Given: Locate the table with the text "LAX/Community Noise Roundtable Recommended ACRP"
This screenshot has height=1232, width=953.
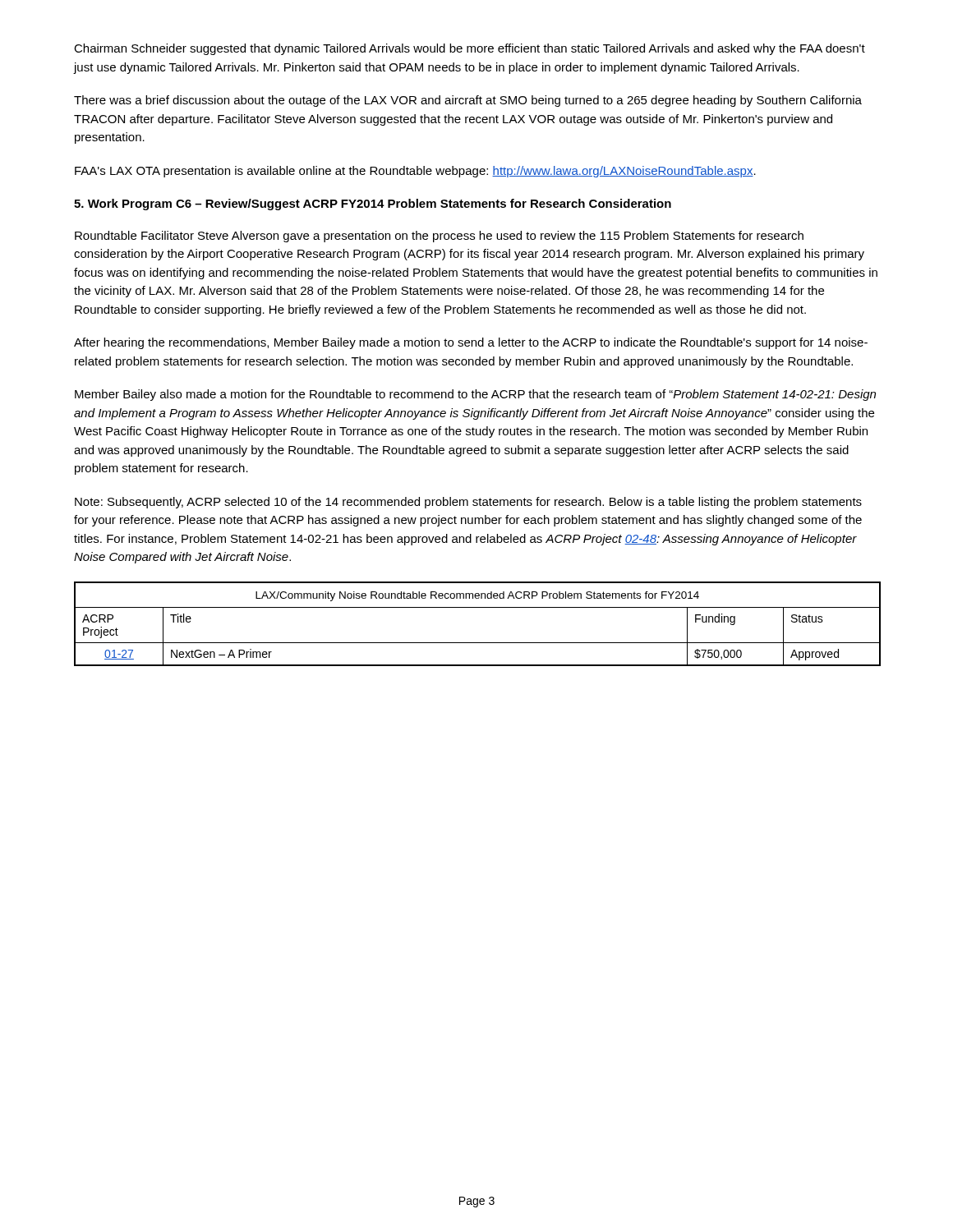Looking at the screenshot, I should pos(476,623).
